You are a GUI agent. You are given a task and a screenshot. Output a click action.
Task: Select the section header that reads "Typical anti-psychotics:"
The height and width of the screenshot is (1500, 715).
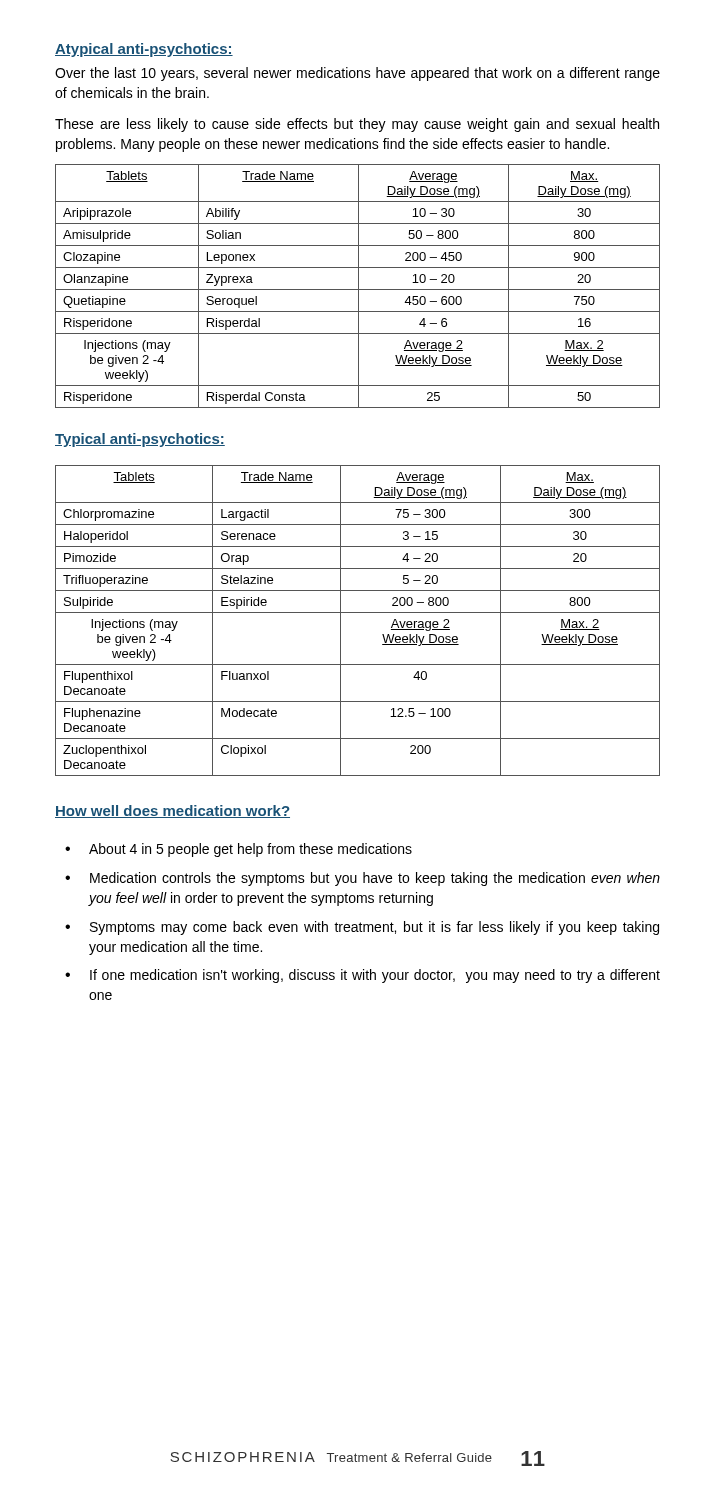[x=140, y=439]
